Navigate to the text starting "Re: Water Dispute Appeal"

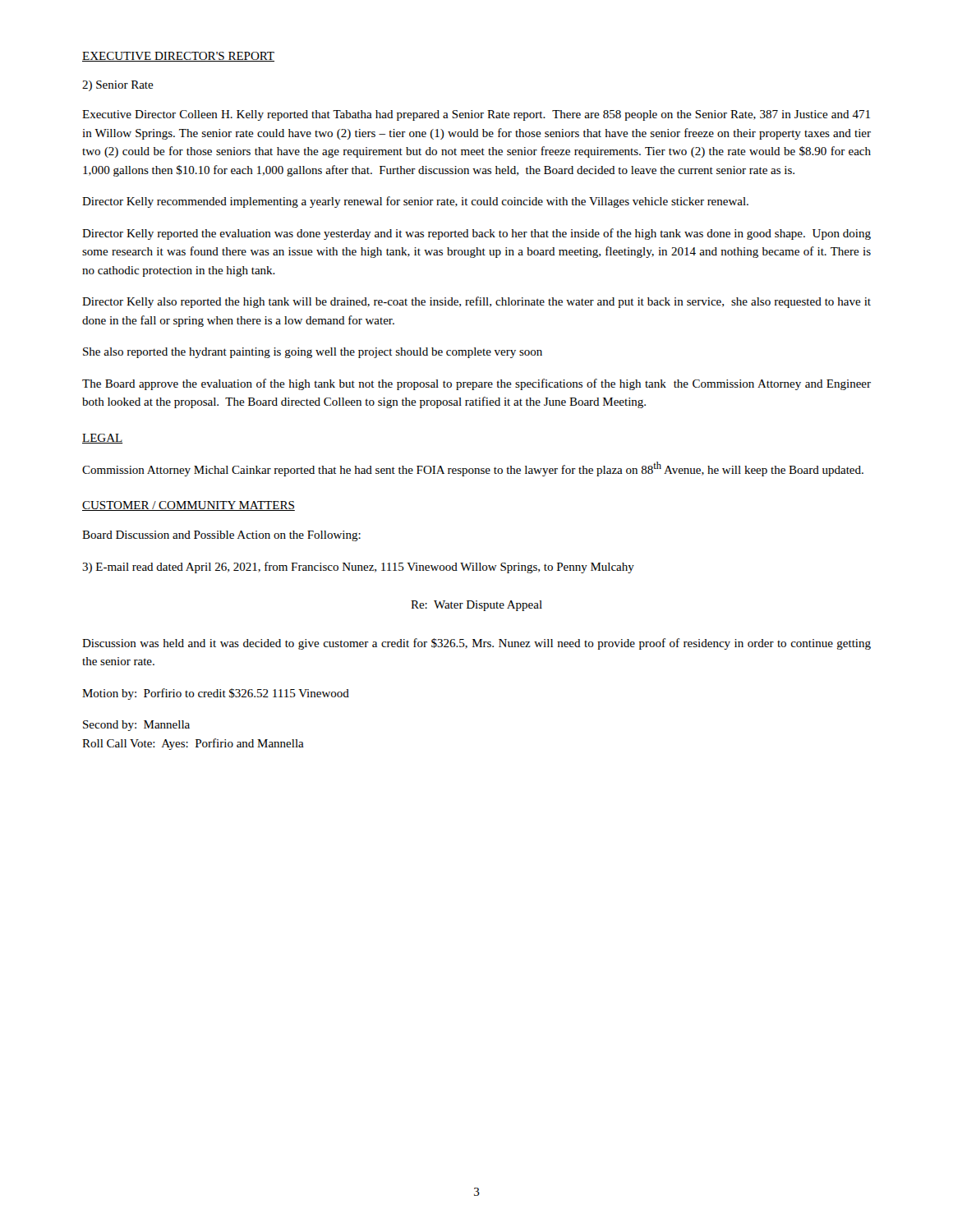click(x=476, y=604)
